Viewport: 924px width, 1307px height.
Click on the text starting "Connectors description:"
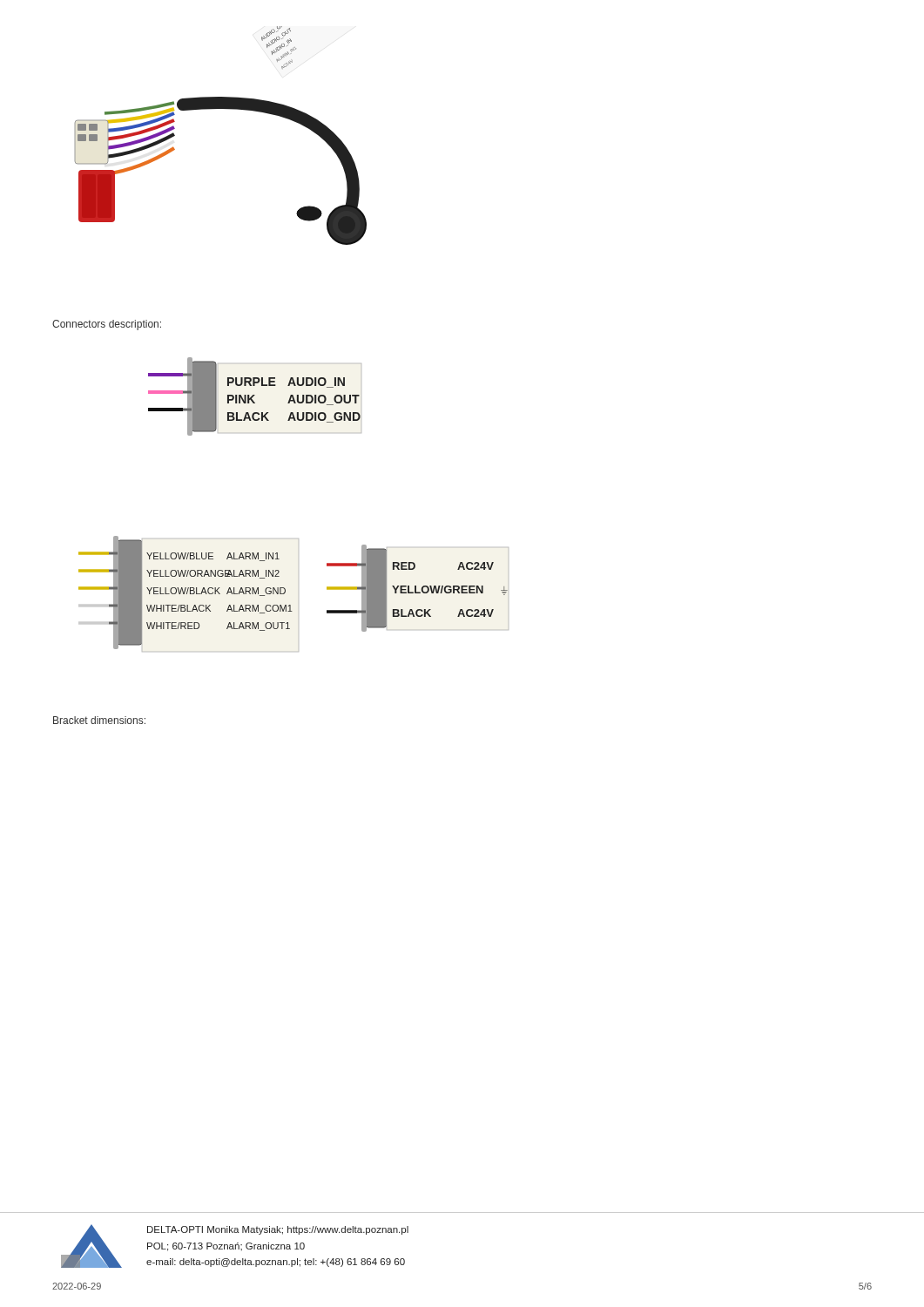[107, 324]
